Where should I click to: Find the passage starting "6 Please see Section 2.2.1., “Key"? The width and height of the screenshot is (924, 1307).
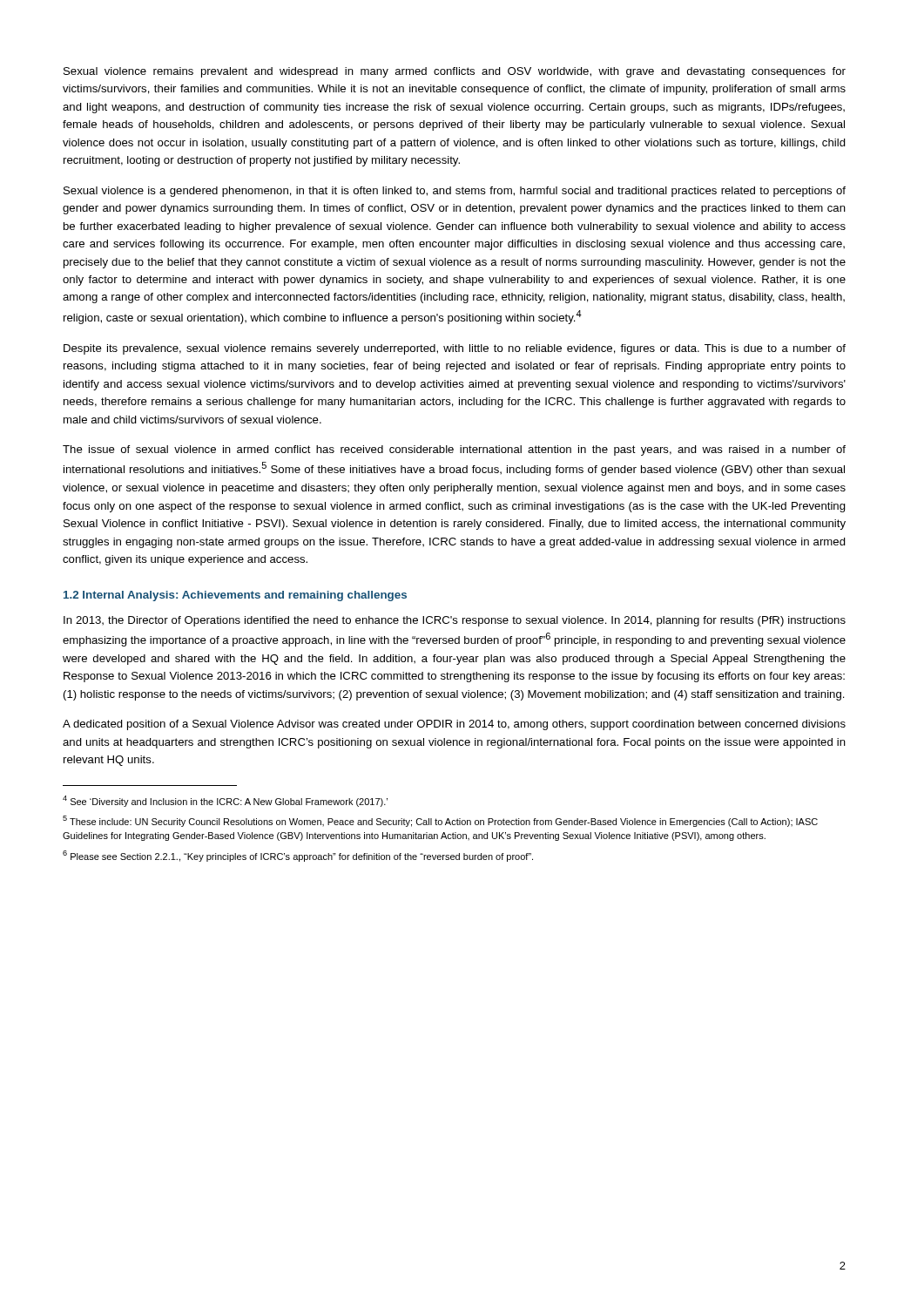pos(298,855)
